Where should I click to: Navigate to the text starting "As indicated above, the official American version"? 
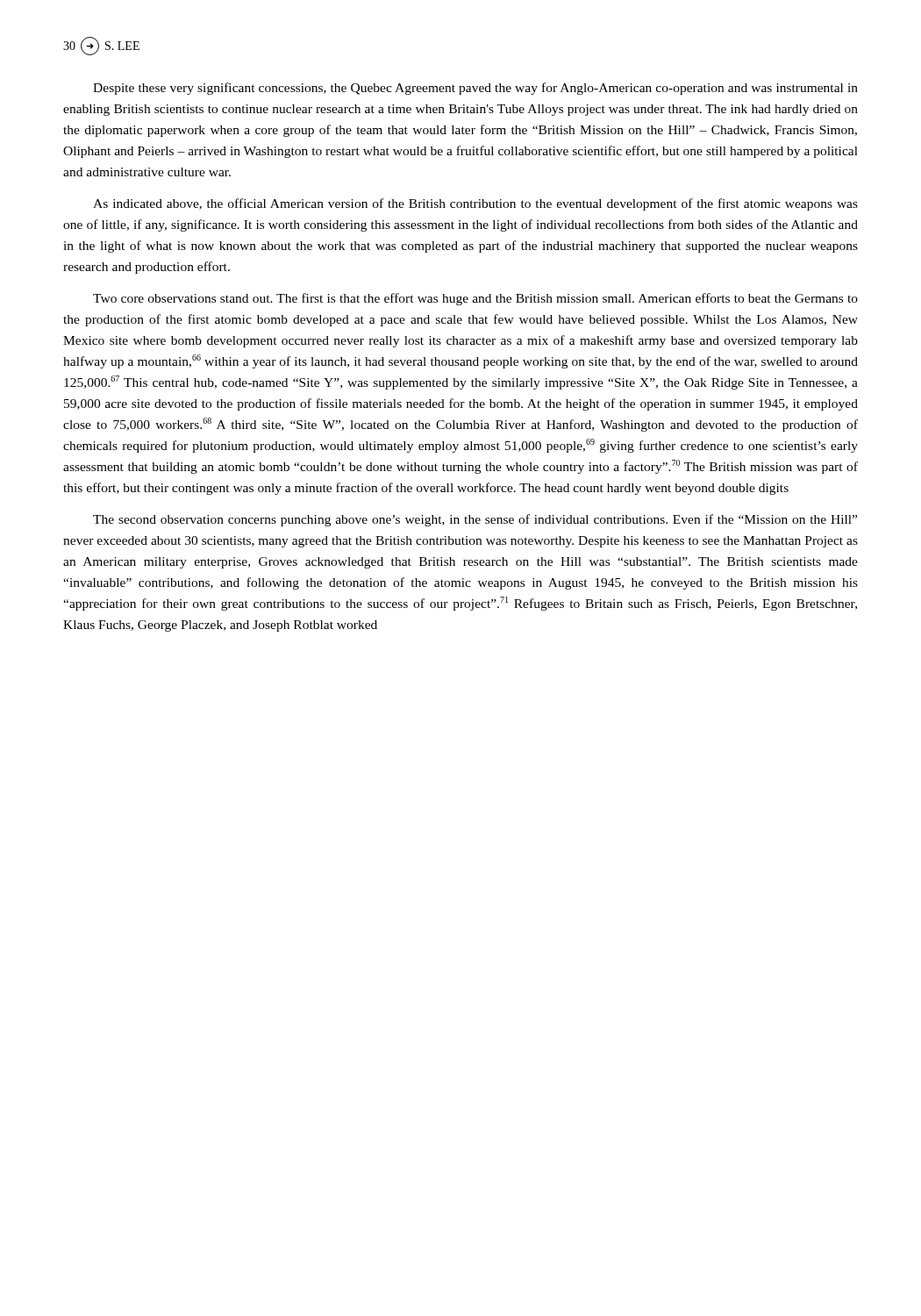(460, 235)
